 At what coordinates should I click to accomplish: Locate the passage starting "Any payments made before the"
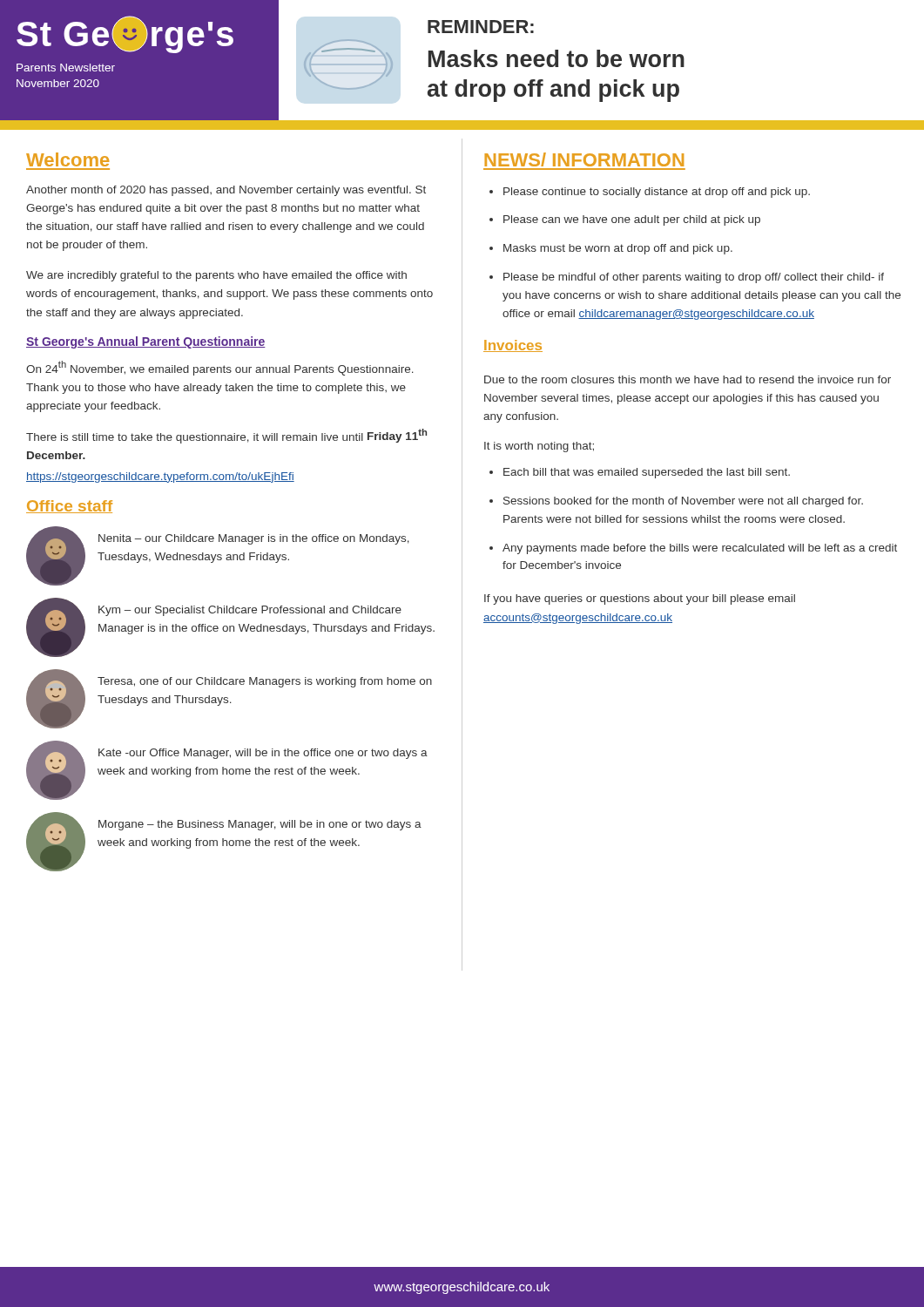point(700,556)
